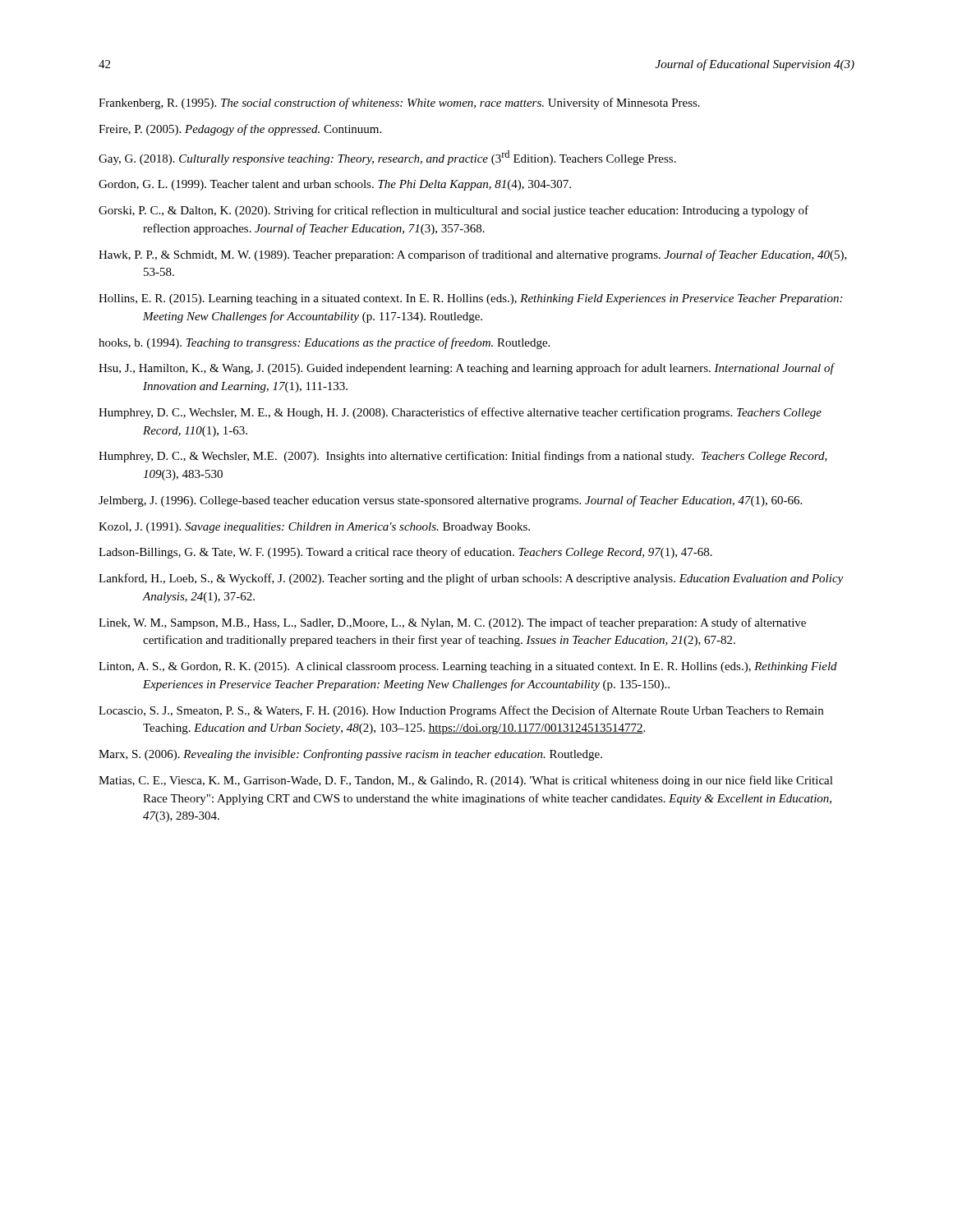Find the text starting "Freire, P. (2005). Pedagogy"
The image size is (953, 1232).
pos(240,129)
